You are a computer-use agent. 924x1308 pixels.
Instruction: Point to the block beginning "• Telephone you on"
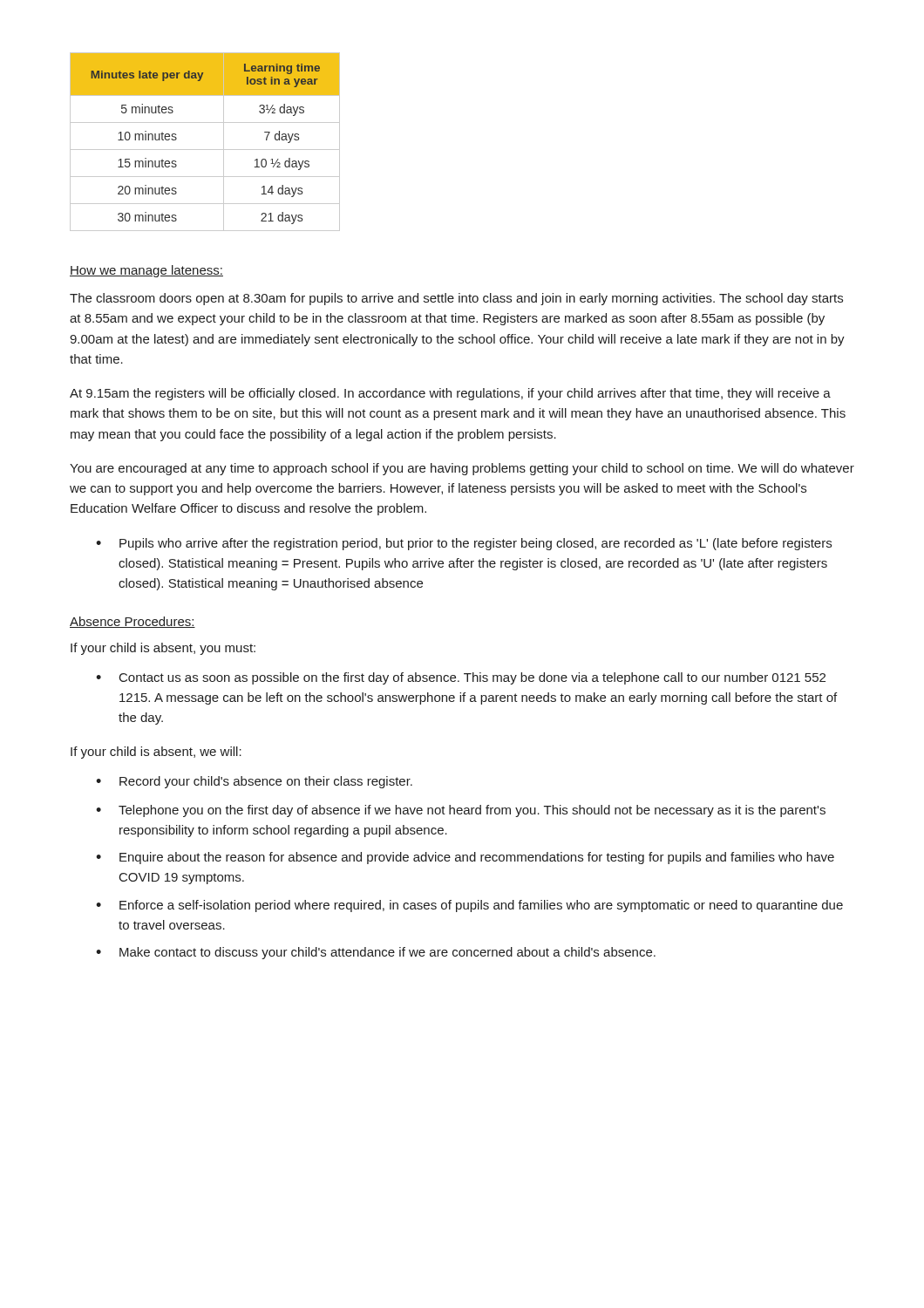tap(475, 820)
